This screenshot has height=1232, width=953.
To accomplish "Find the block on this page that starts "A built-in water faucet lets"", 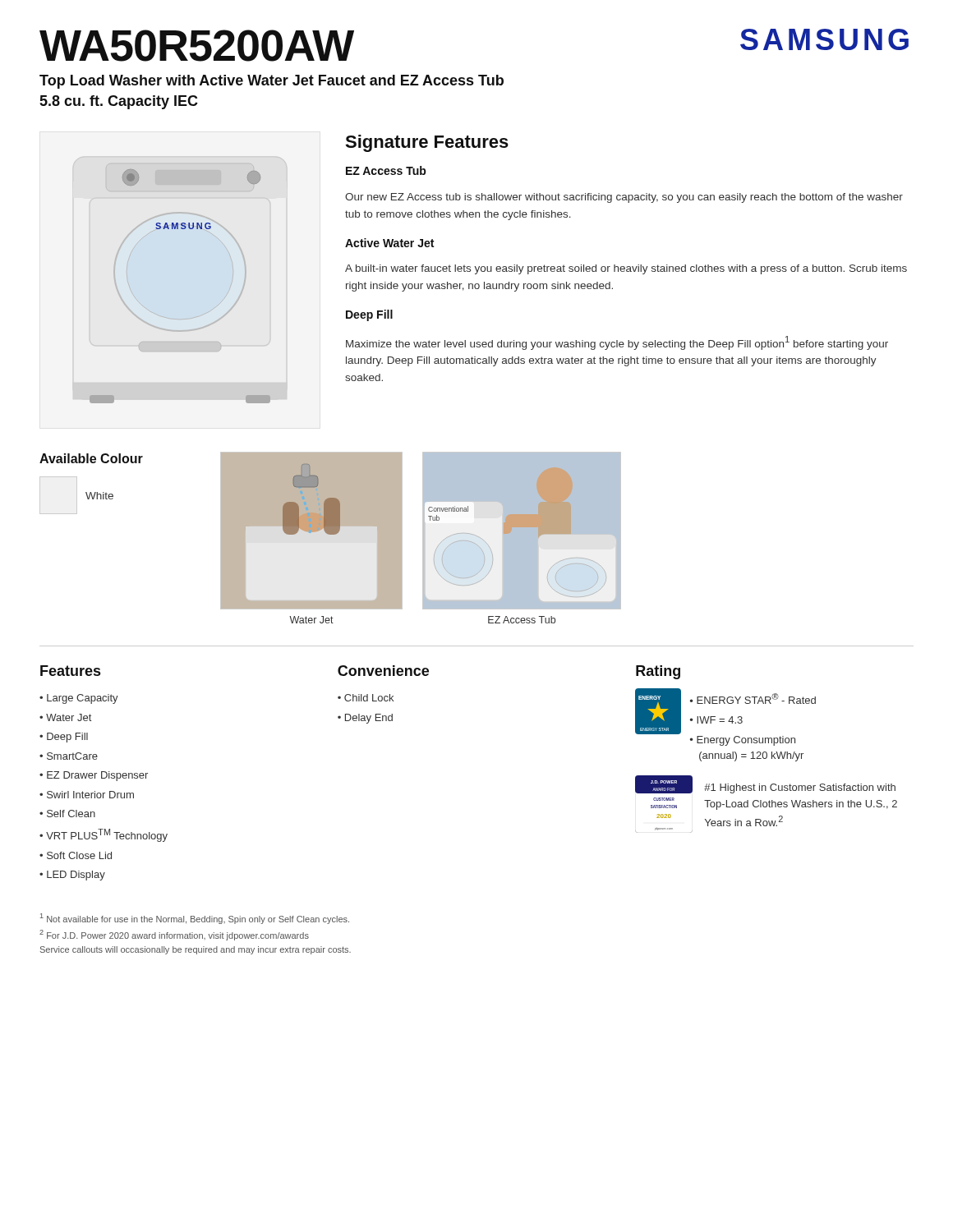I will [629, 278].
